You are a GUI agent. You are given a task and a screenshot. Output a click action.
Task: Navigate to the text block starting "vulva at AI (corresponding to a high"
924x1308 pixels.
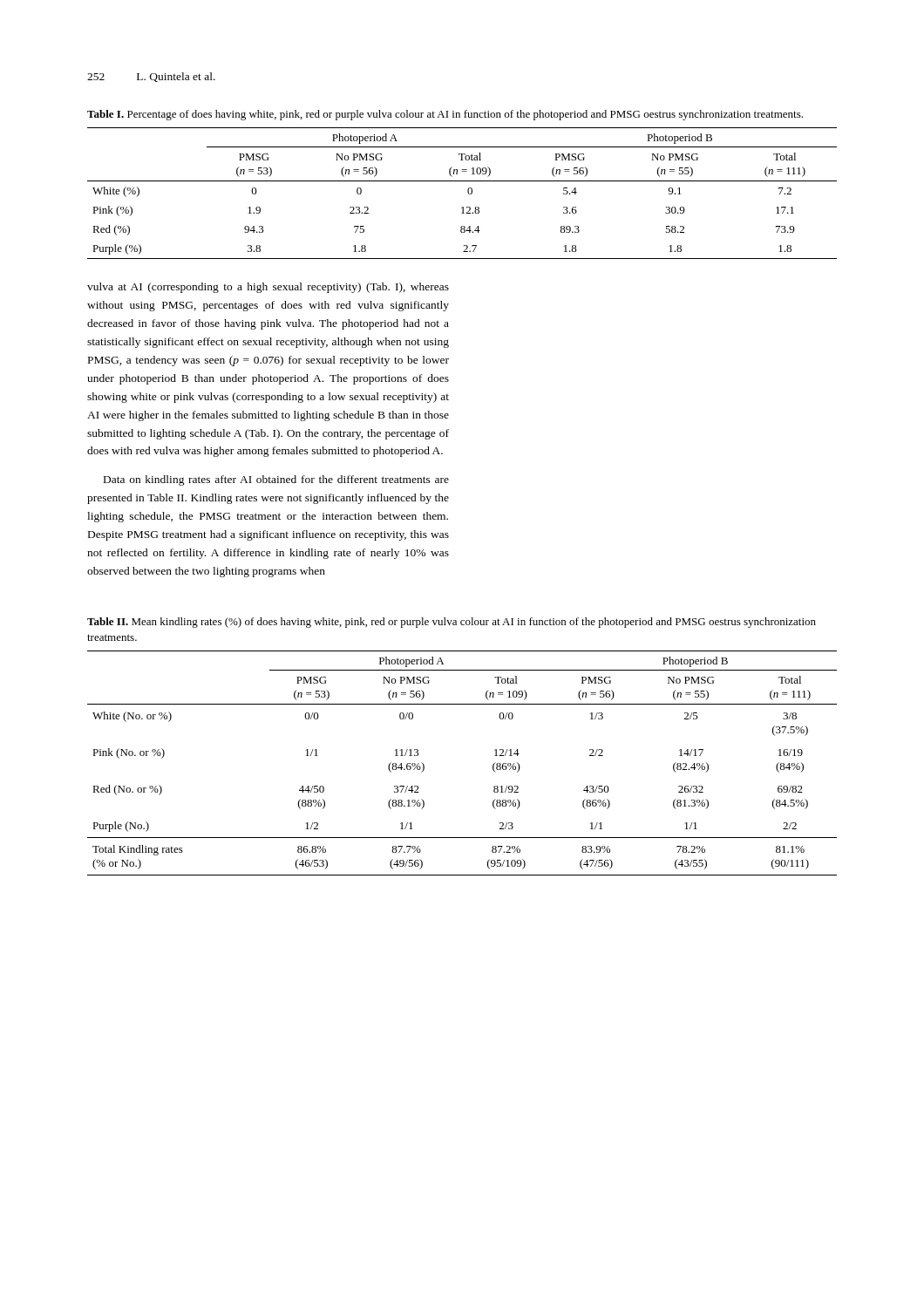(x=268, y=430)
